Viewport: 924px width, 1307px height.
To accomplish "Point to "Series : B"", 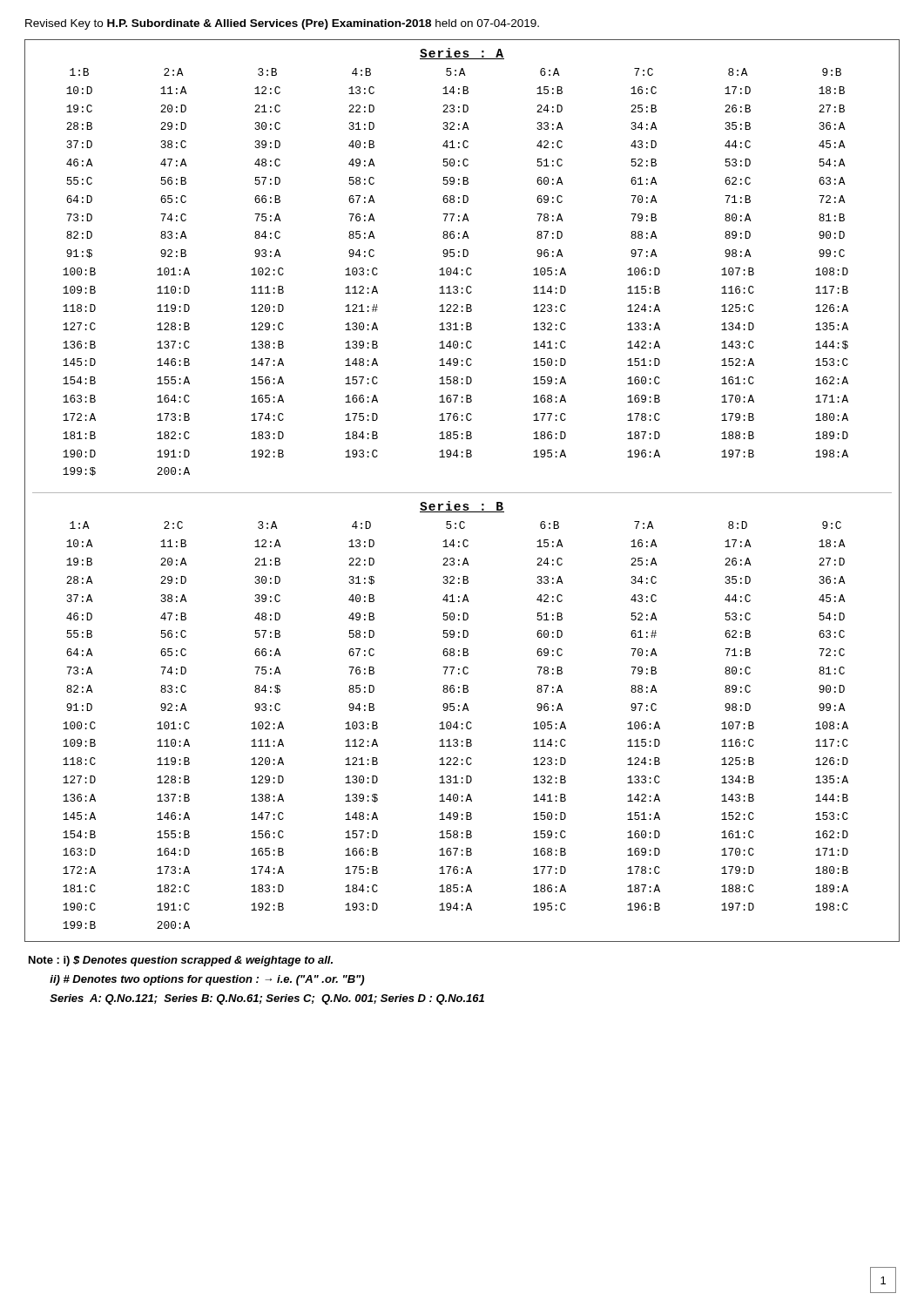I will coord(462,507).
